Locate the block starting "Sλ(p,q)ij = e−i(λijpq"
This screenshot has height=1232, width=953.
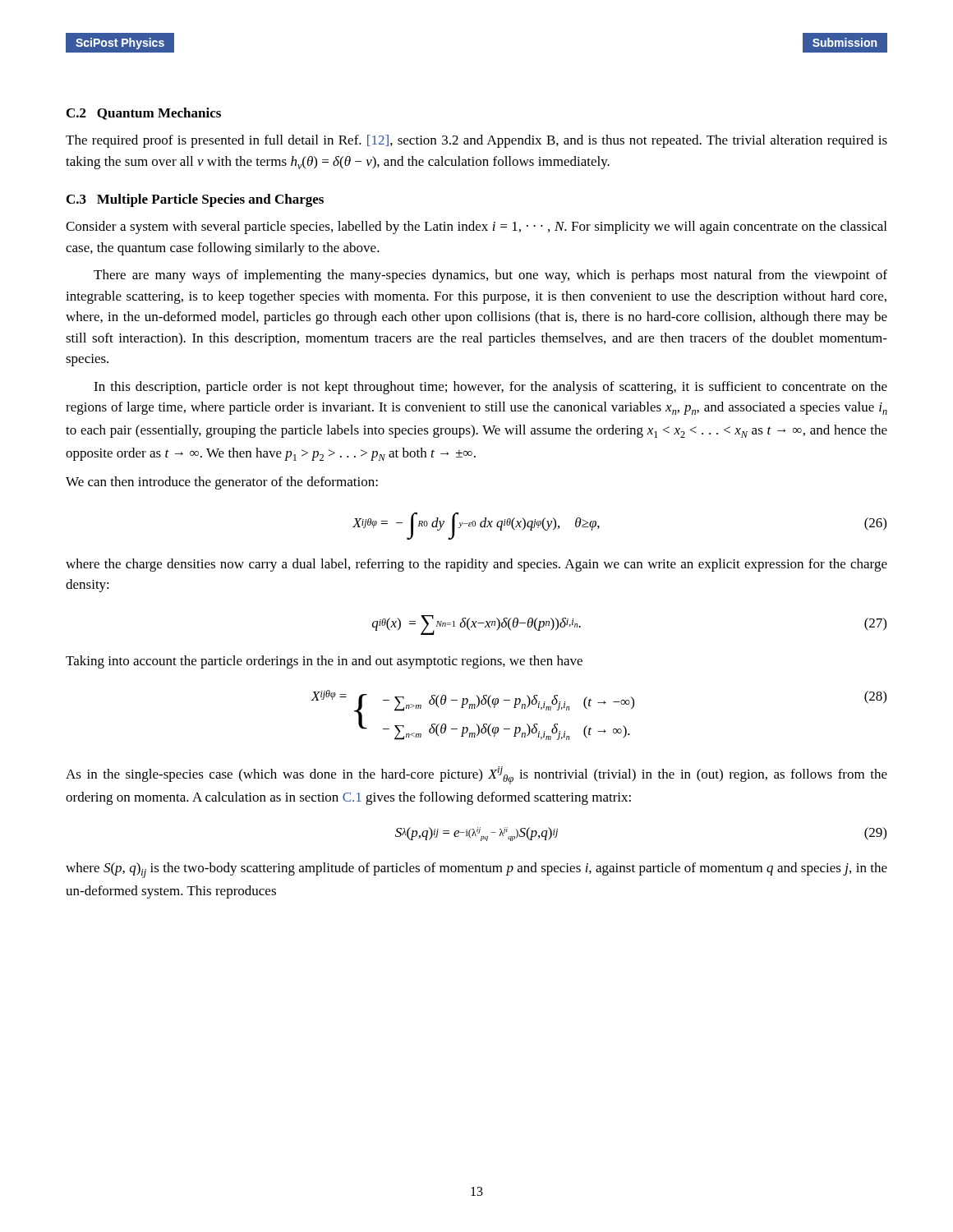click(x=478, y=833)
